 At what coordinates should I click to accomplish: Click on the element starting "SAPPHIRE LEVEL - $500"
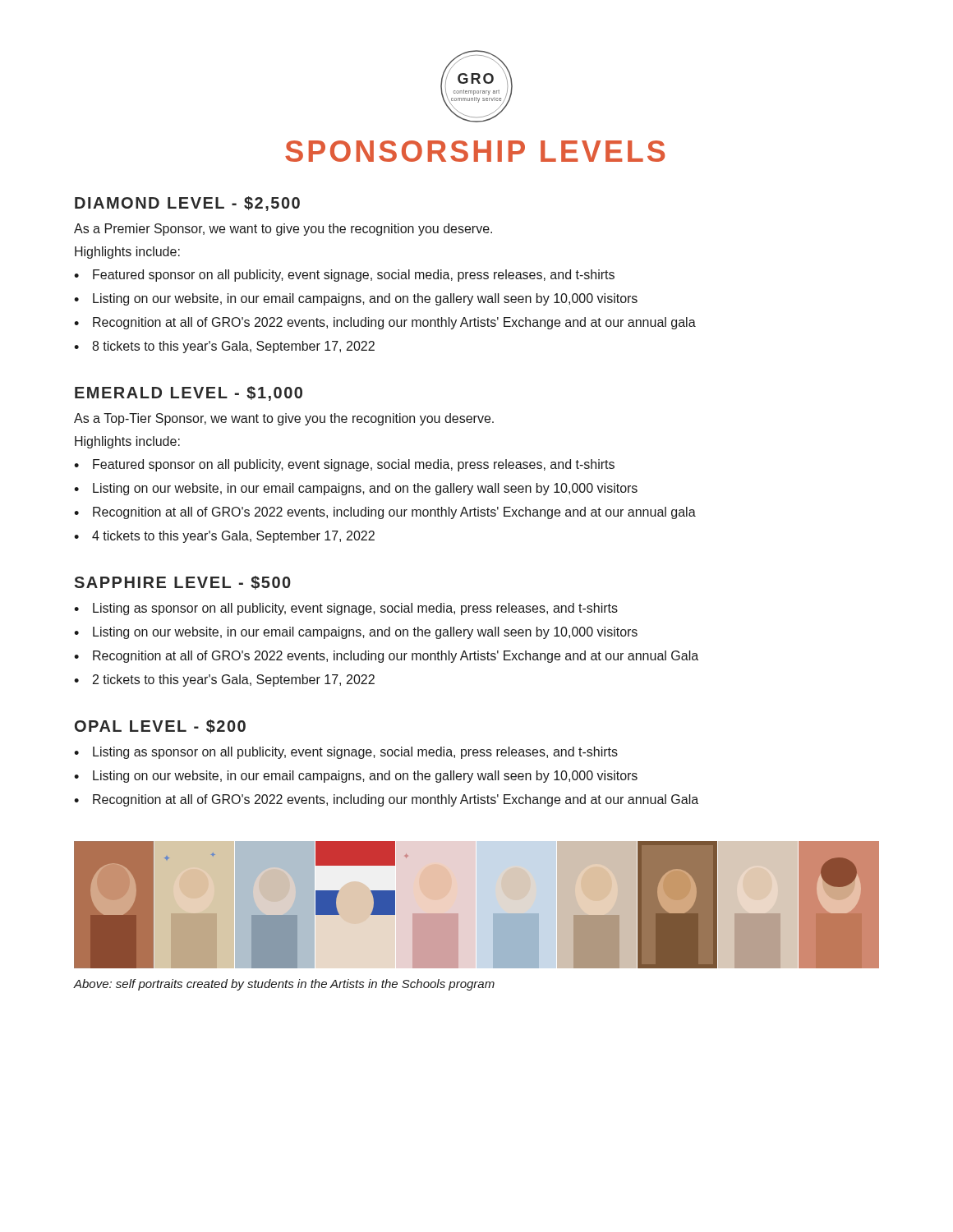pos(183,582)
